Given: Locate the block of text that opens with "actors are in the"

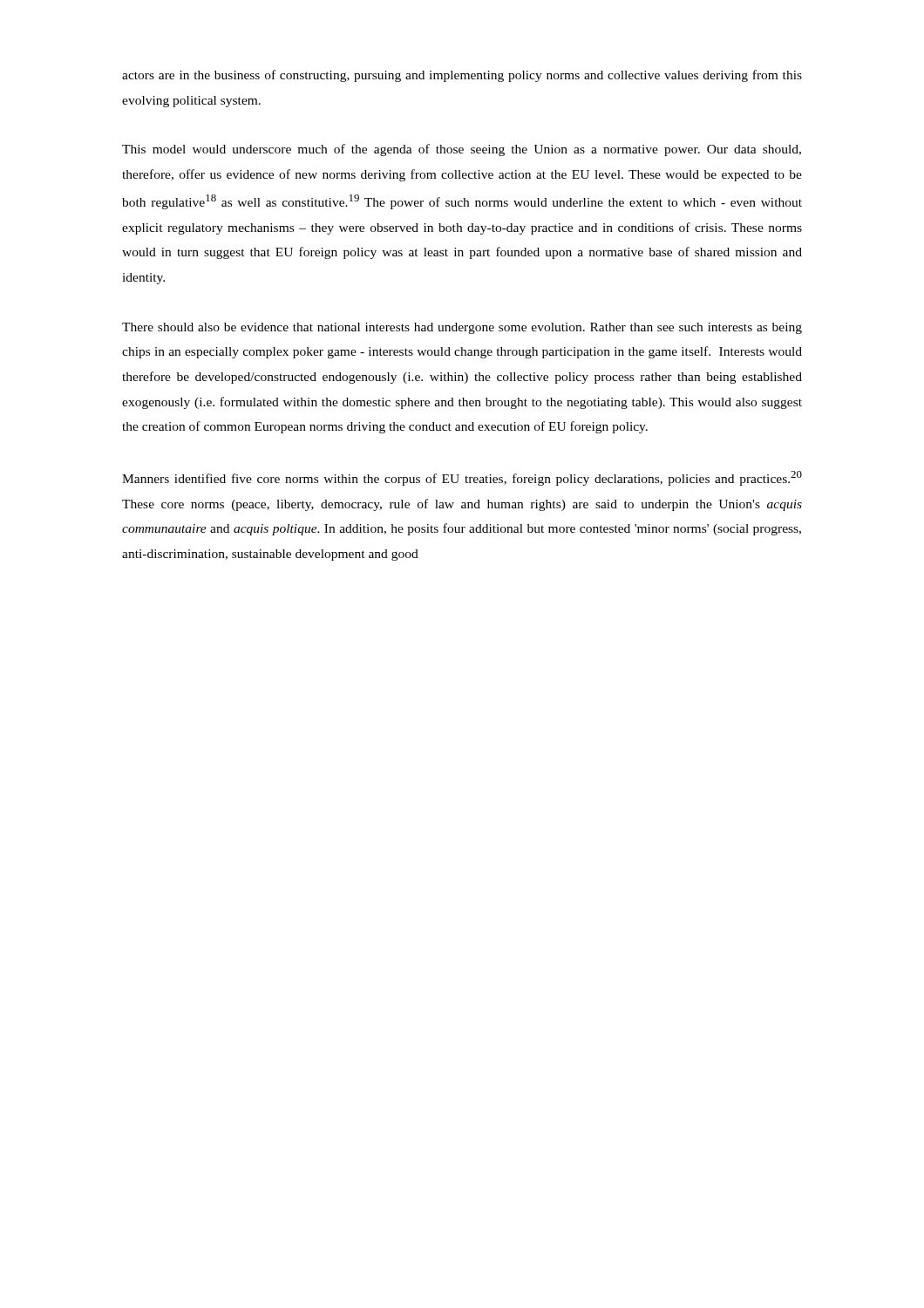Looking at the screenshot, I should [462, 87].
